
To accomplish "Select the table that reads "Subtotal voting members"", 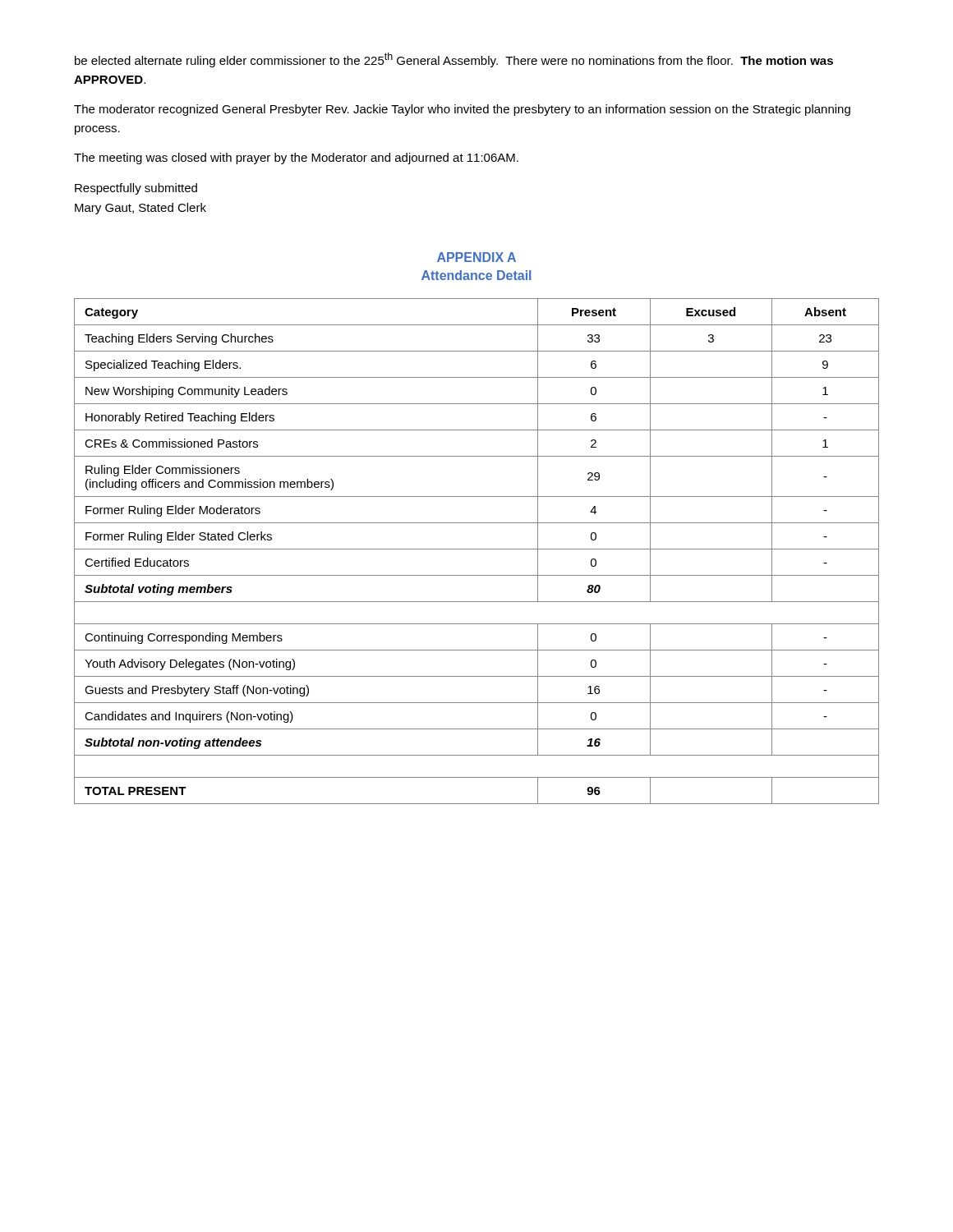I will 476,551.
